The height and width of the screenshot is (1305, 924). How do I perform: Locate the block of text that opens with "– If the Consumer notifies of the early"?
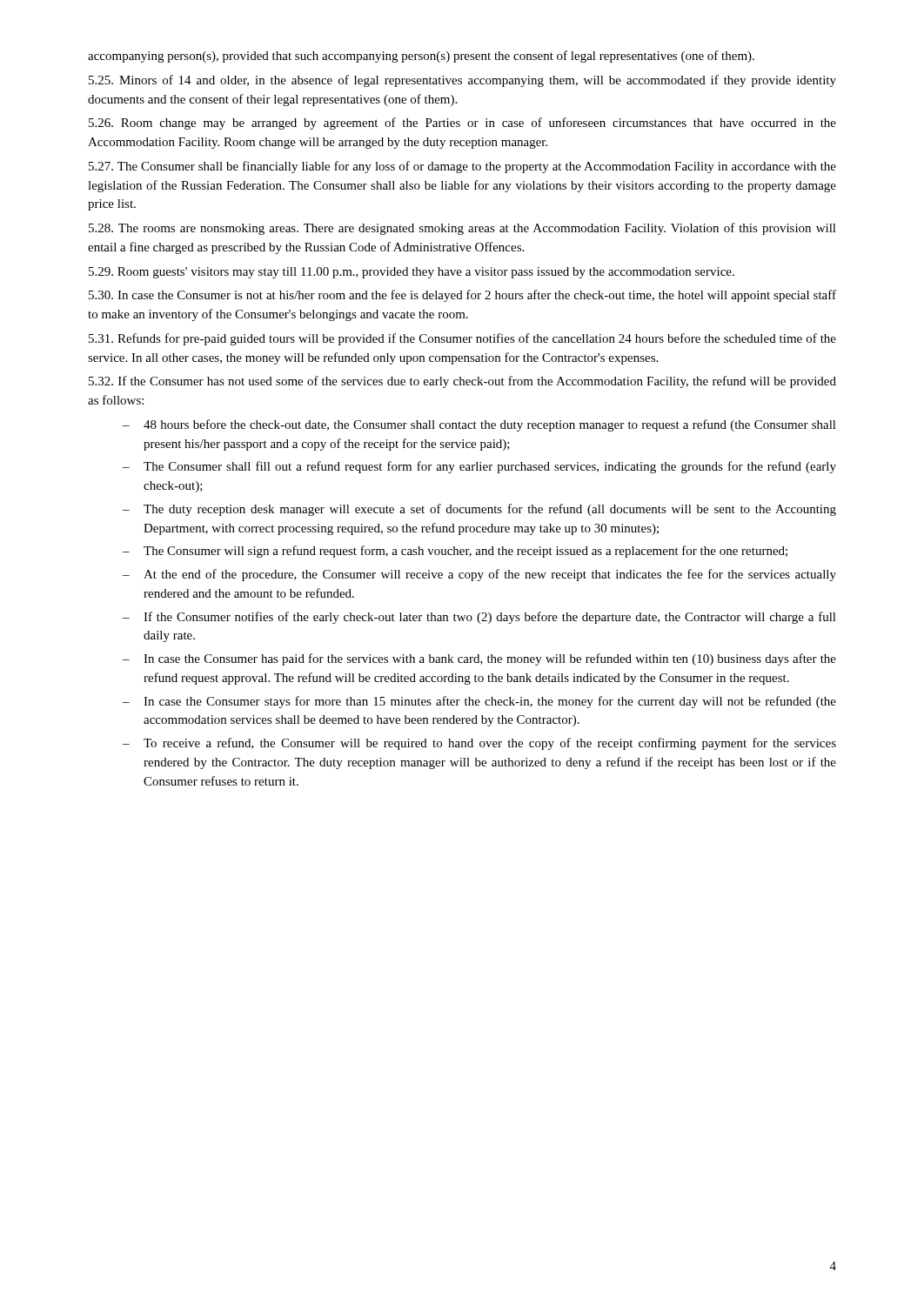[479, 627]
